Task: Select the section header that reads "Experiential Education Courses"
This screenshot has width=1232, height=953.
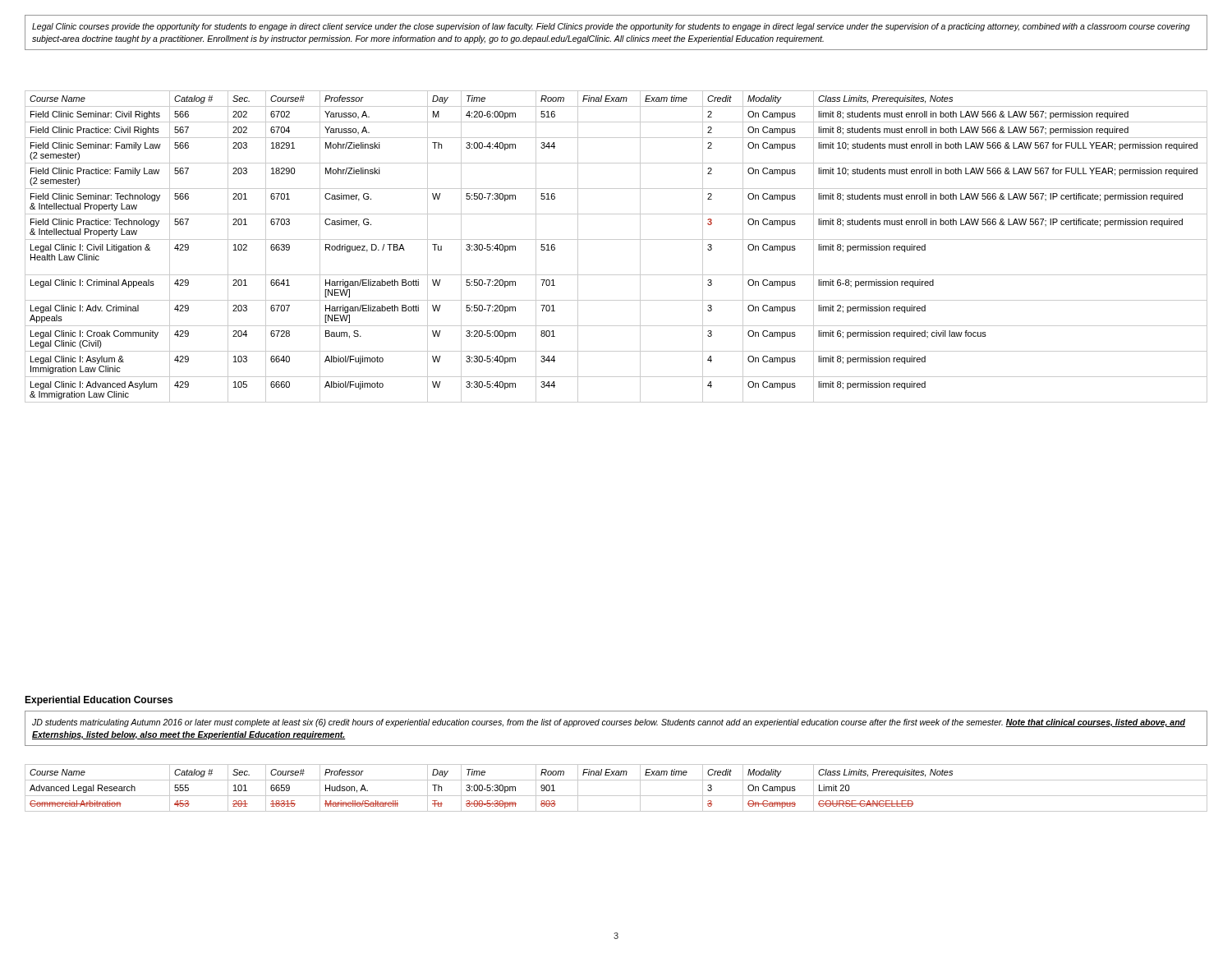Action: [99, 700]
